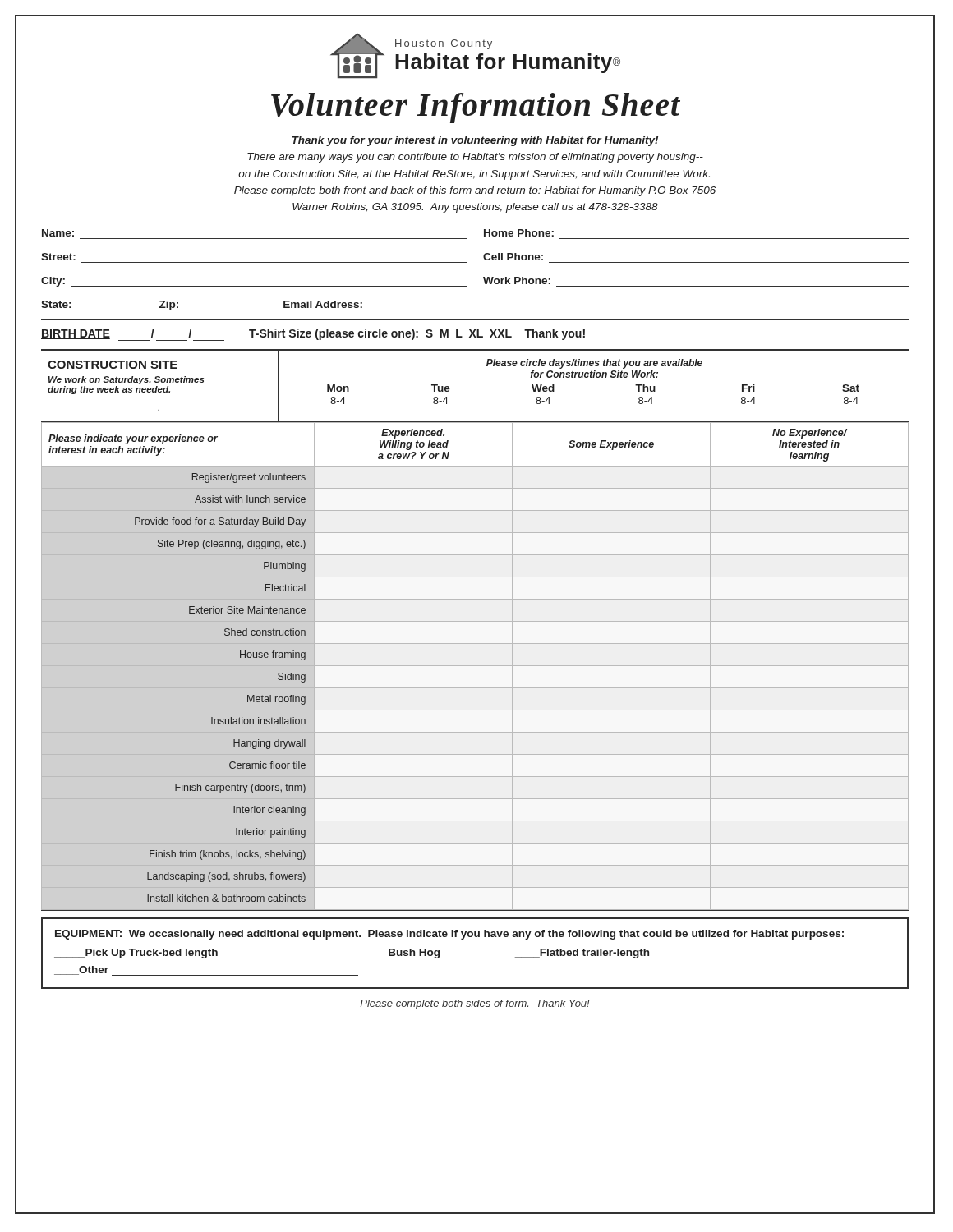Select the table that reads "Please indicate your experience or"

pos(475,666)
